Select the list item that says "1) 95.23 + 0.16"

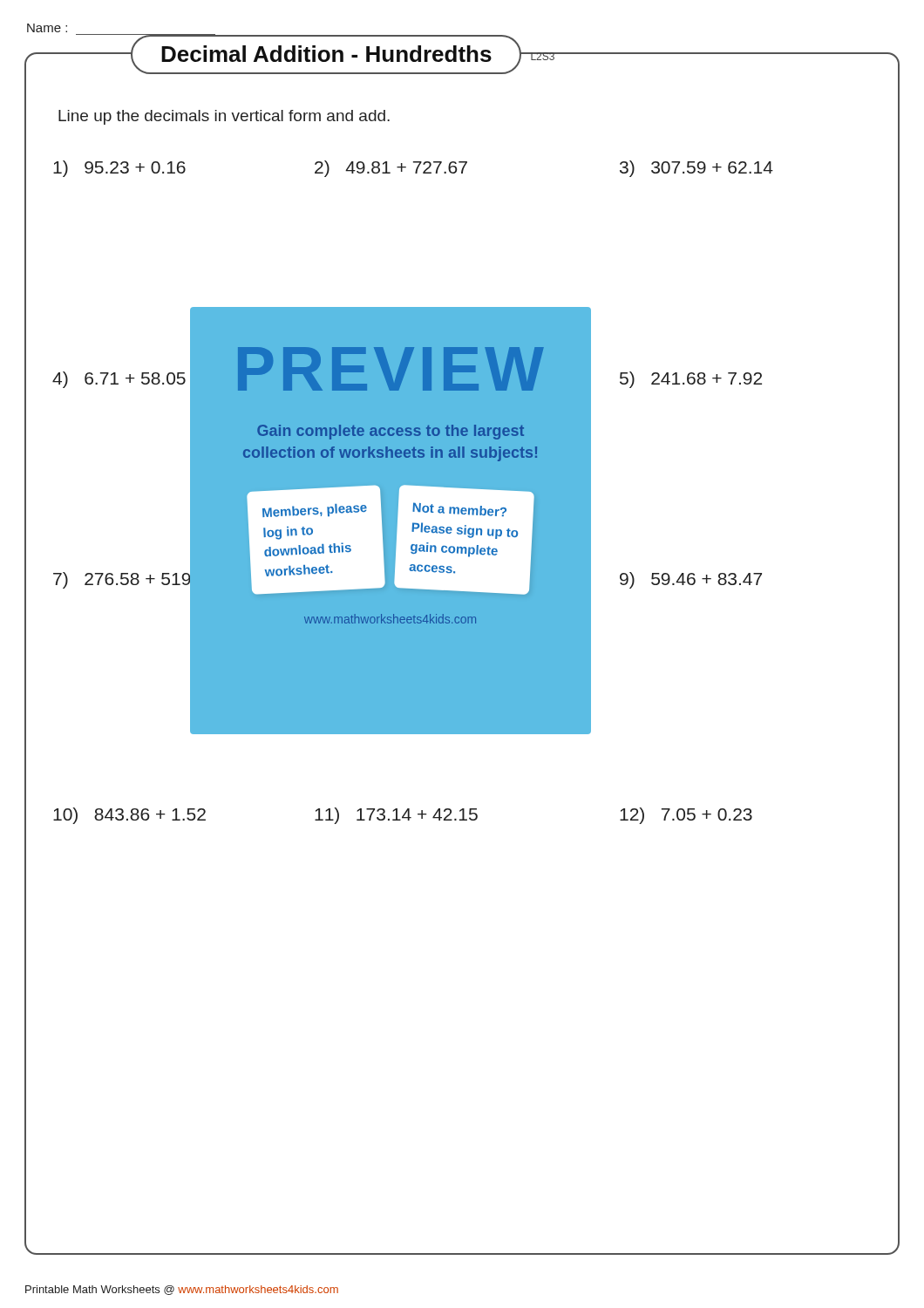tap(119, 167)
